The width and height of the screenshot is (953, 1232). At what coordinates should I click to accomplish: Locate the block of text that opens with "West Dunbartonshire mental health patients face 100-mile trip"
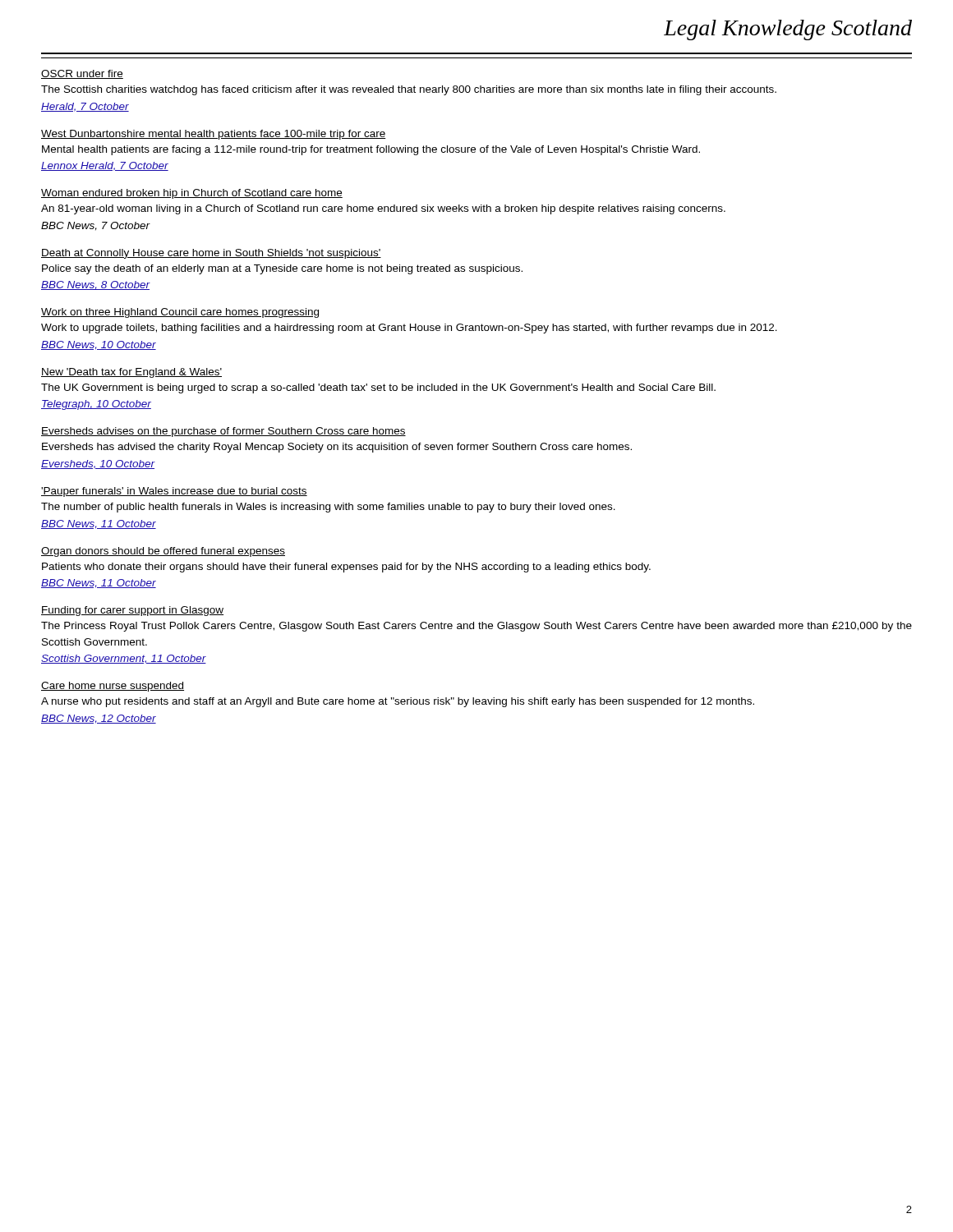click(476, 149)
